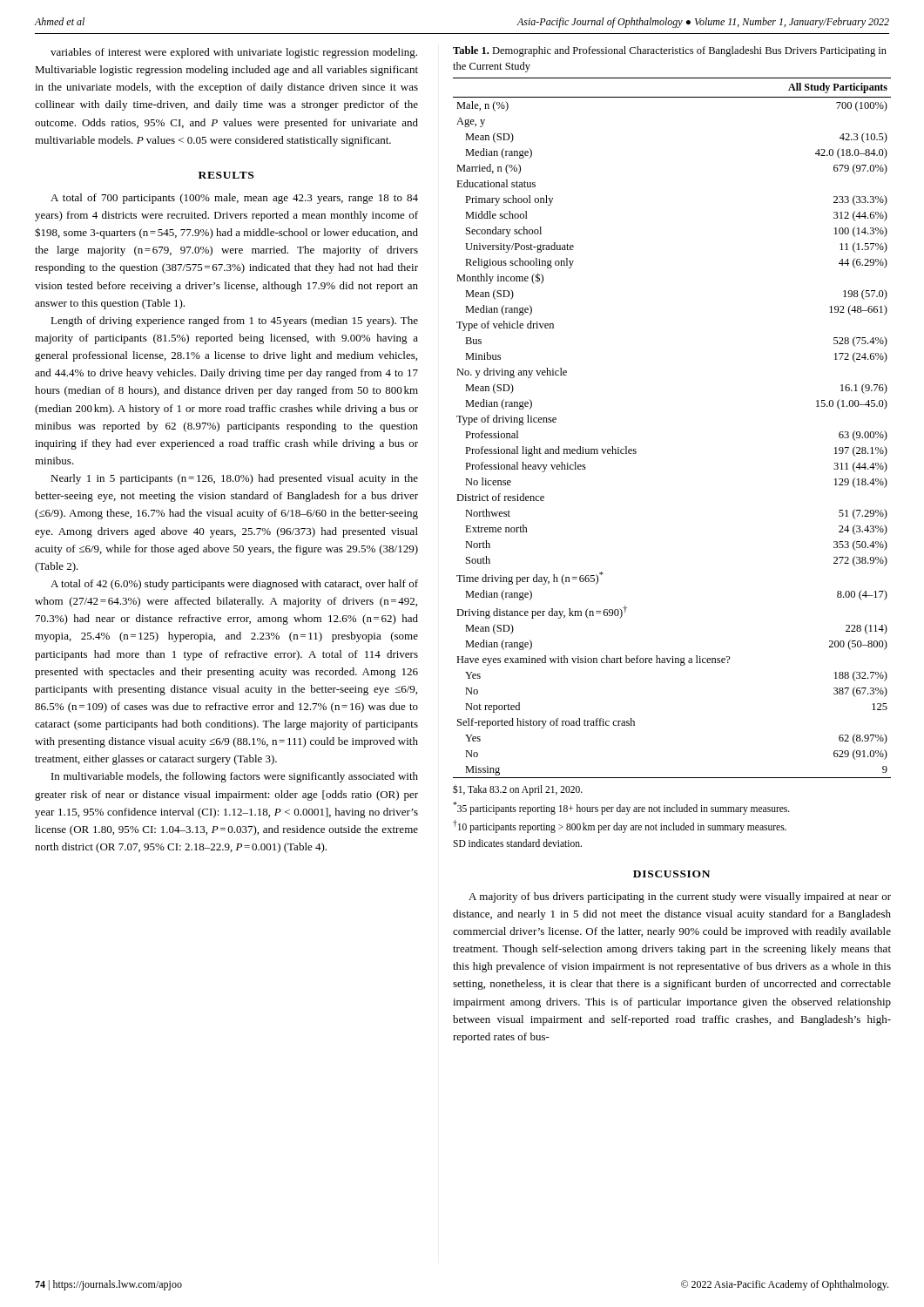Locate the text block that reads "variables of interest were explored"
924x1307 pixels.
[226, 96]
